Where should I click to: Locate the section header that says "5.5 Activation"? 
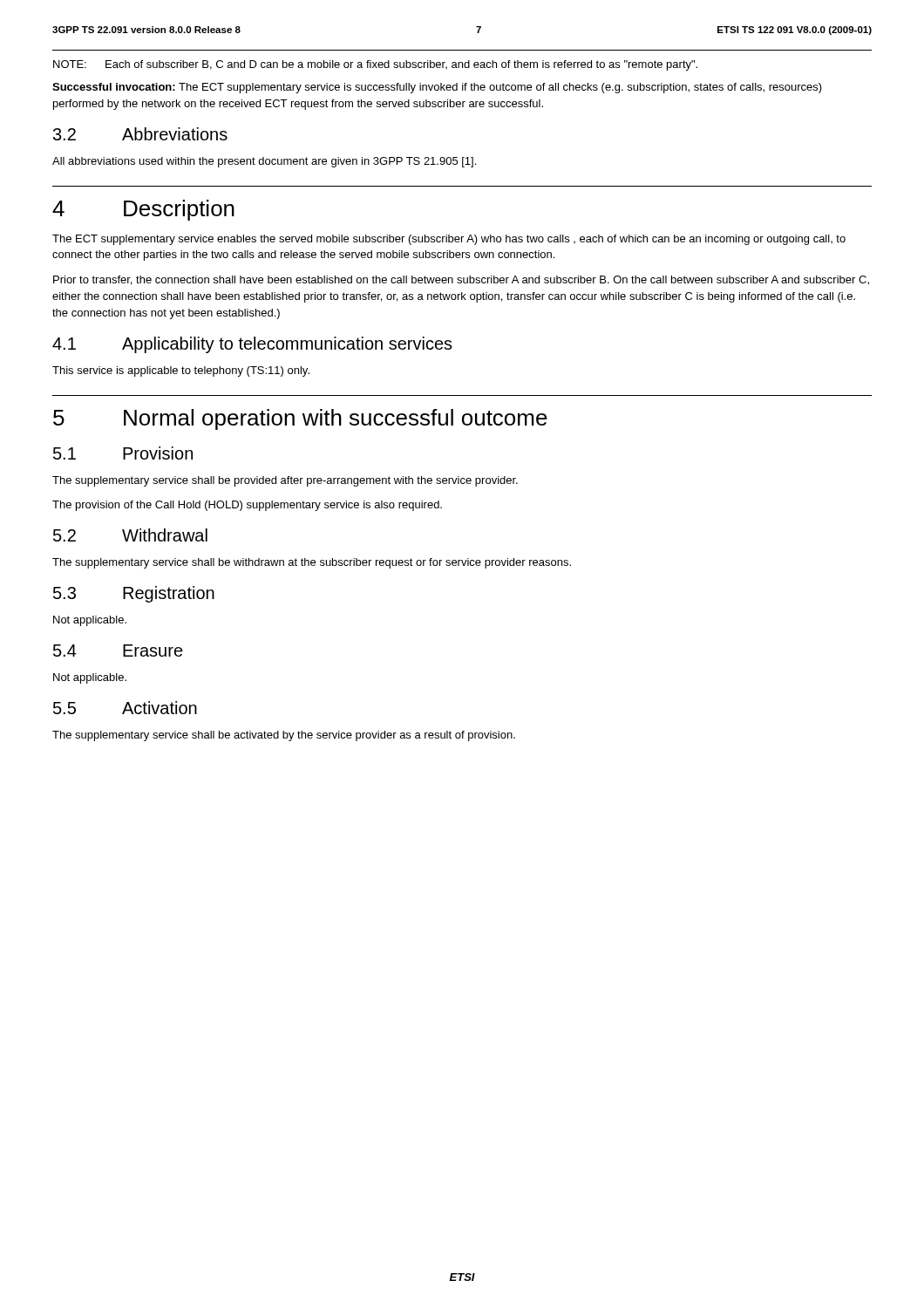click(125, 708)
